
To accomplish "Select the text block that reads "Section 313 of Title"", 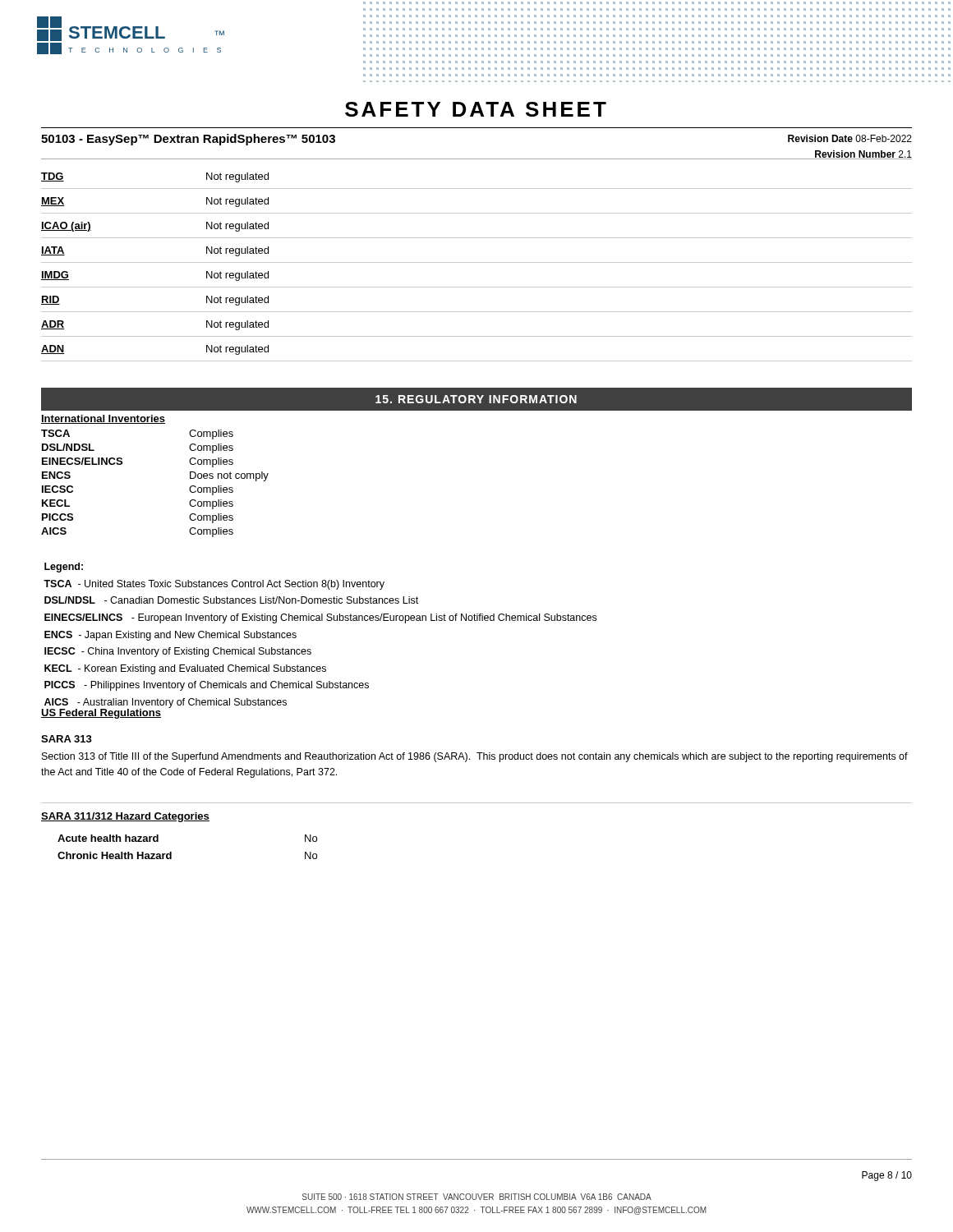I will pos(474,764).
